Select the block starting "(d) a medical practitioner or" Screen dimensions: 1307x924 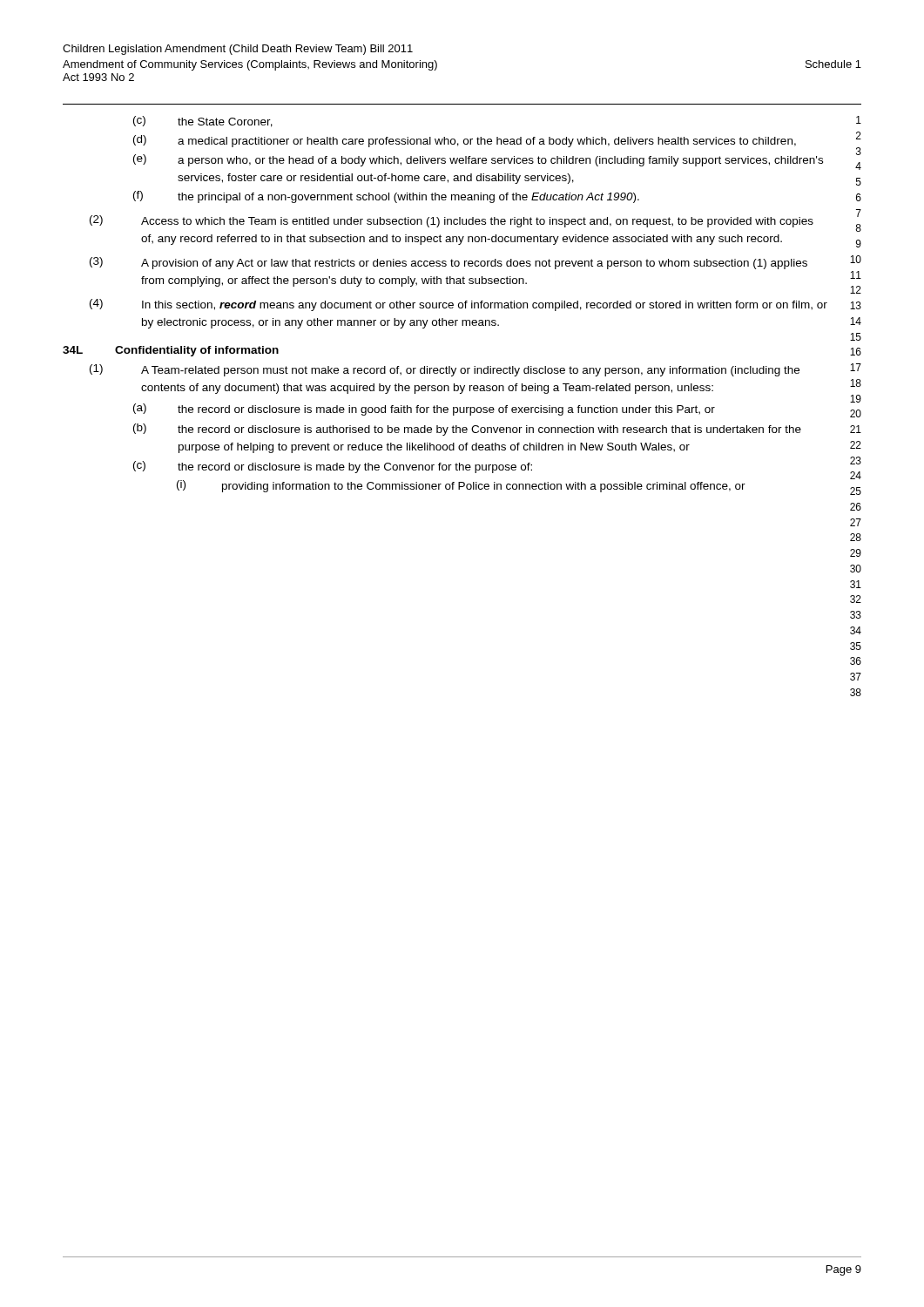pyautogui.click(x=445, y=141)
